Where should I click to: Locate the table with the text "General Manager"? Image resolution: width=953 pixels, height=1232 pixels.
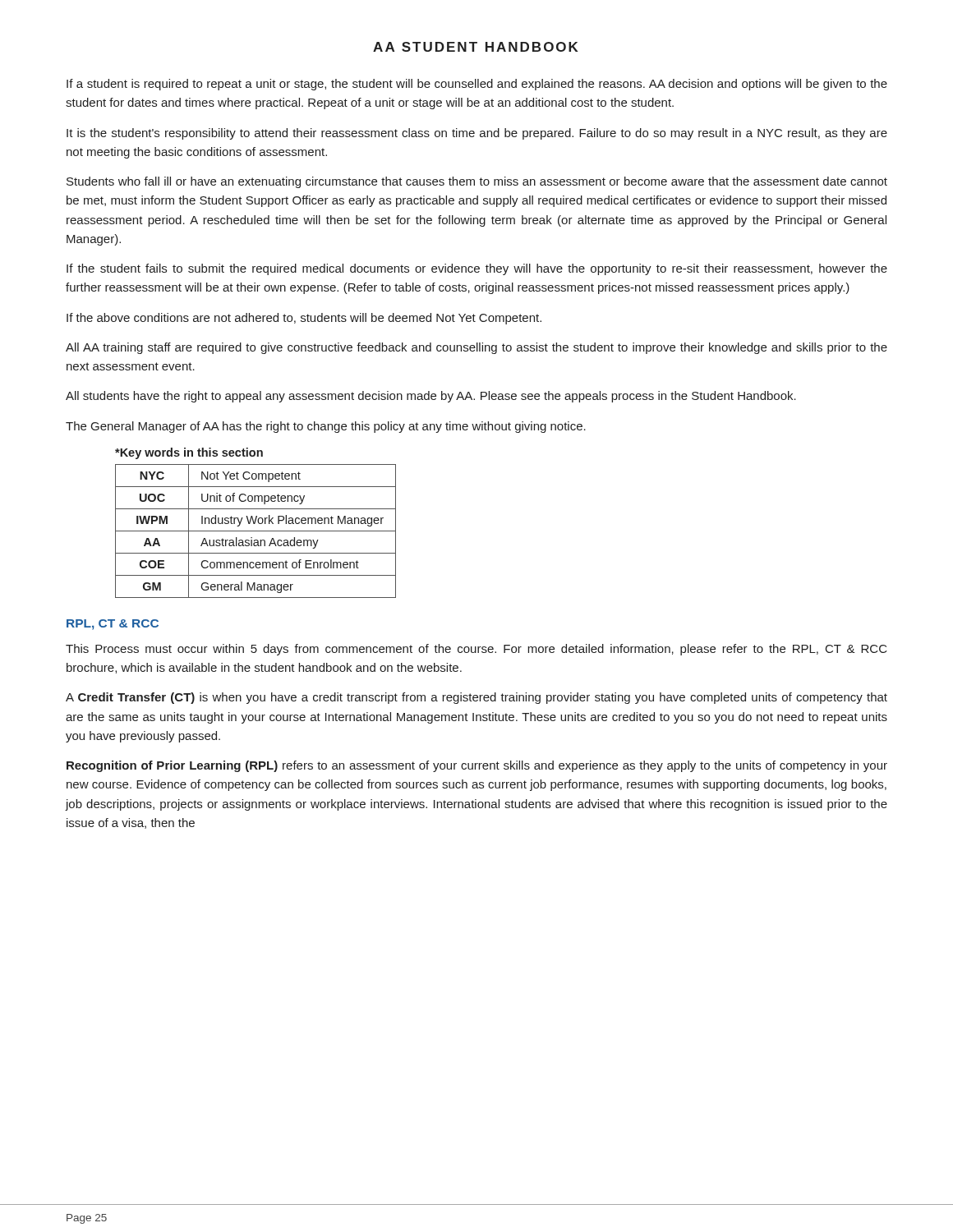501,531
